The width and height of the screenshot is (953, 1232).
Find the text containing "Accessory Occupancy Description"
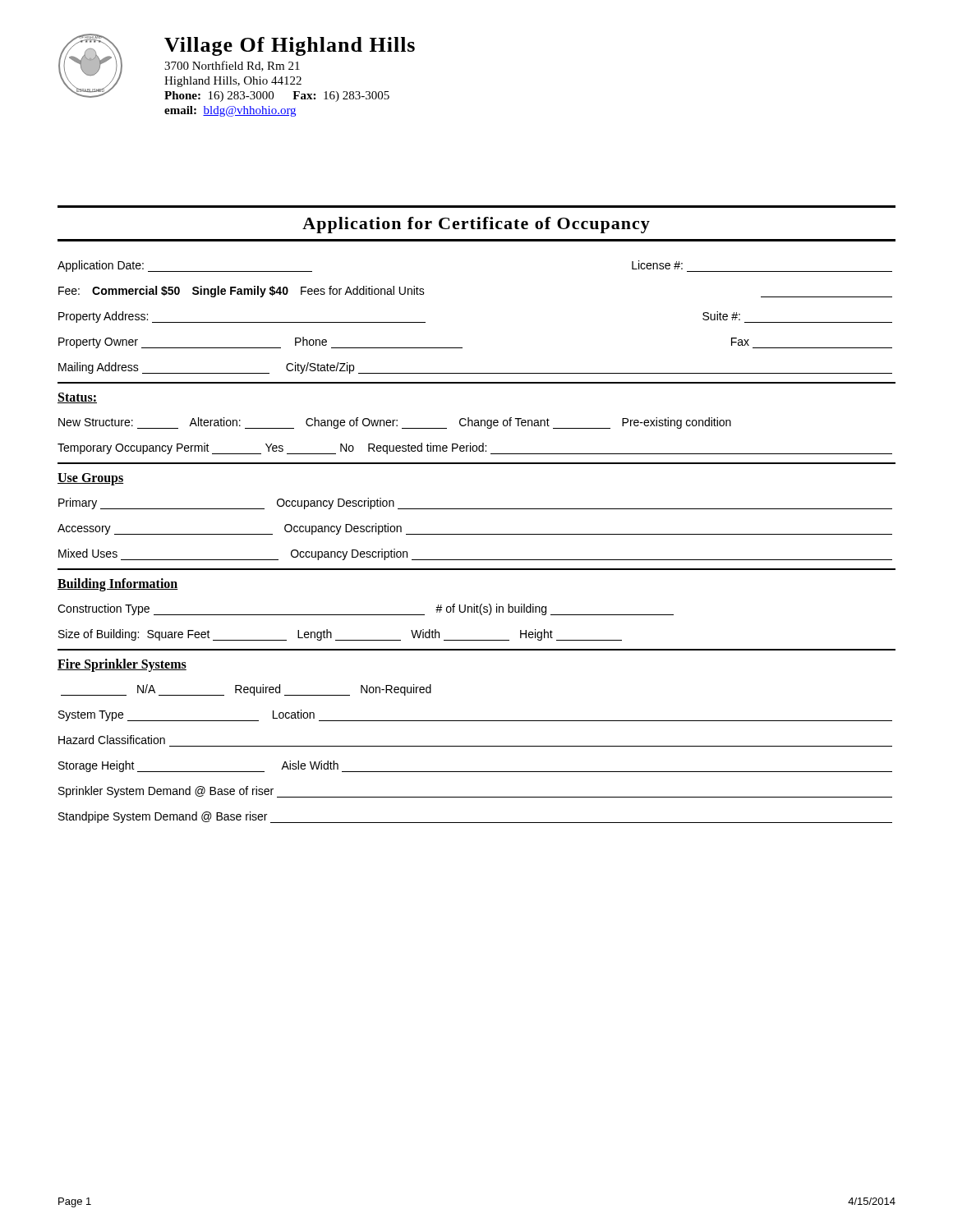[x=475, y=527]
